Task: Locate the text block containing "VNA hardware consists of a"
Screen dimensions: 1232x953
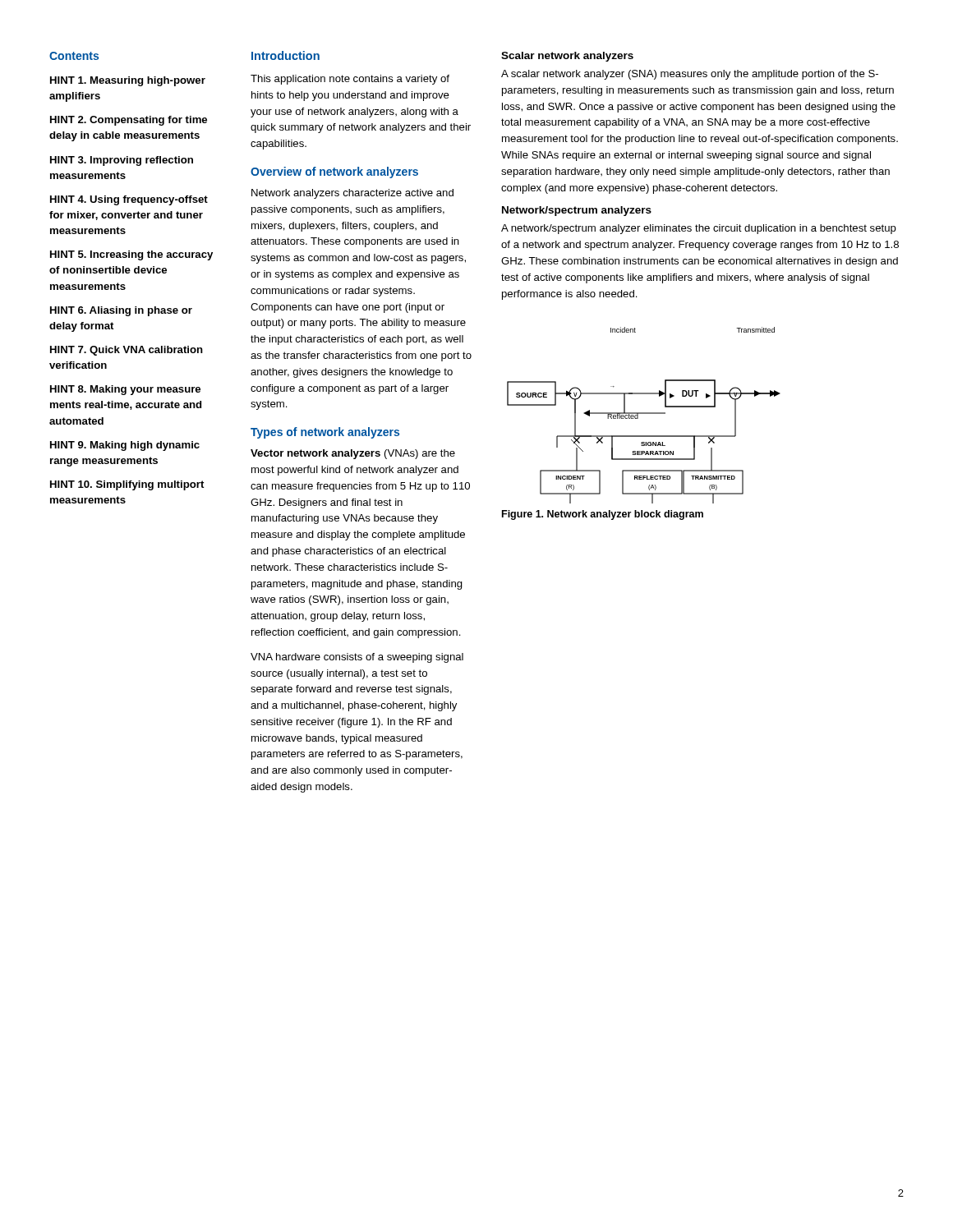Action: point(357,721)
